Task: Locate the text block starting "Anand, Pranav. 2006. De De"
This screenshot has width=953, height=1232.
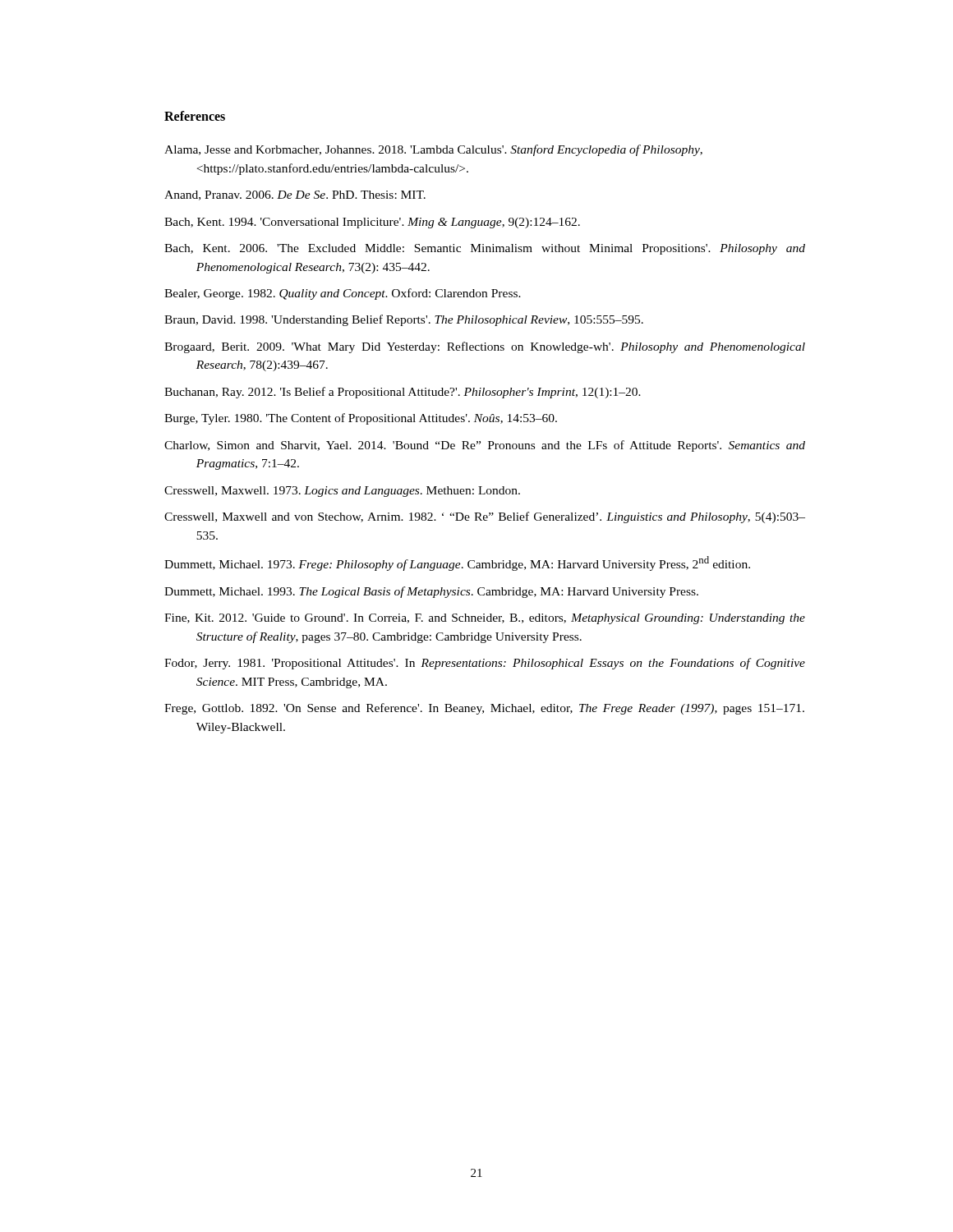Action: click(x=295, y=194)
